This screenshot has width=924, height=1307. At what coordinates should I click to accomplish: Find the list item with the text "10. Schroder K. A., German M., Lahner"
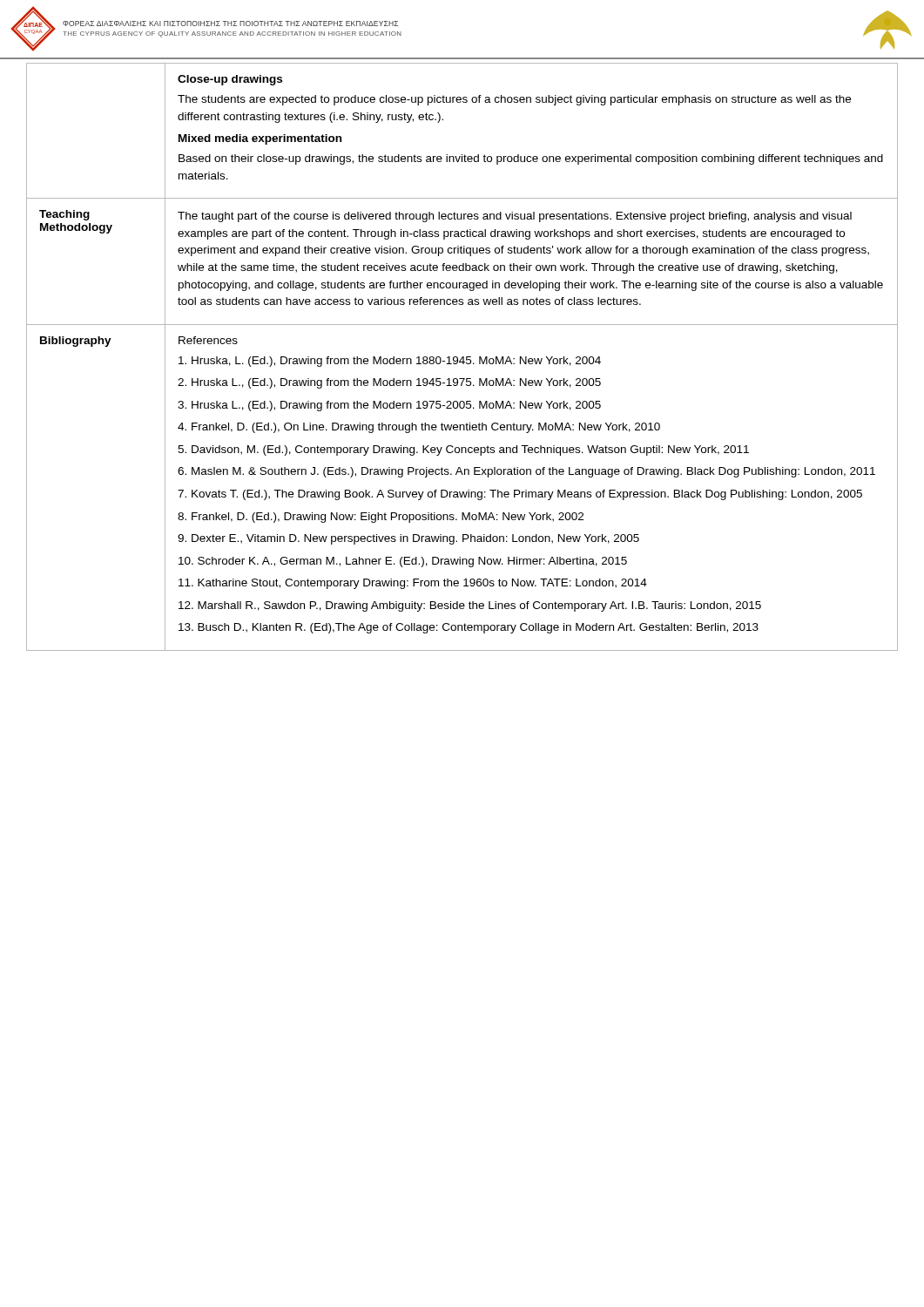tap(402, 560)
